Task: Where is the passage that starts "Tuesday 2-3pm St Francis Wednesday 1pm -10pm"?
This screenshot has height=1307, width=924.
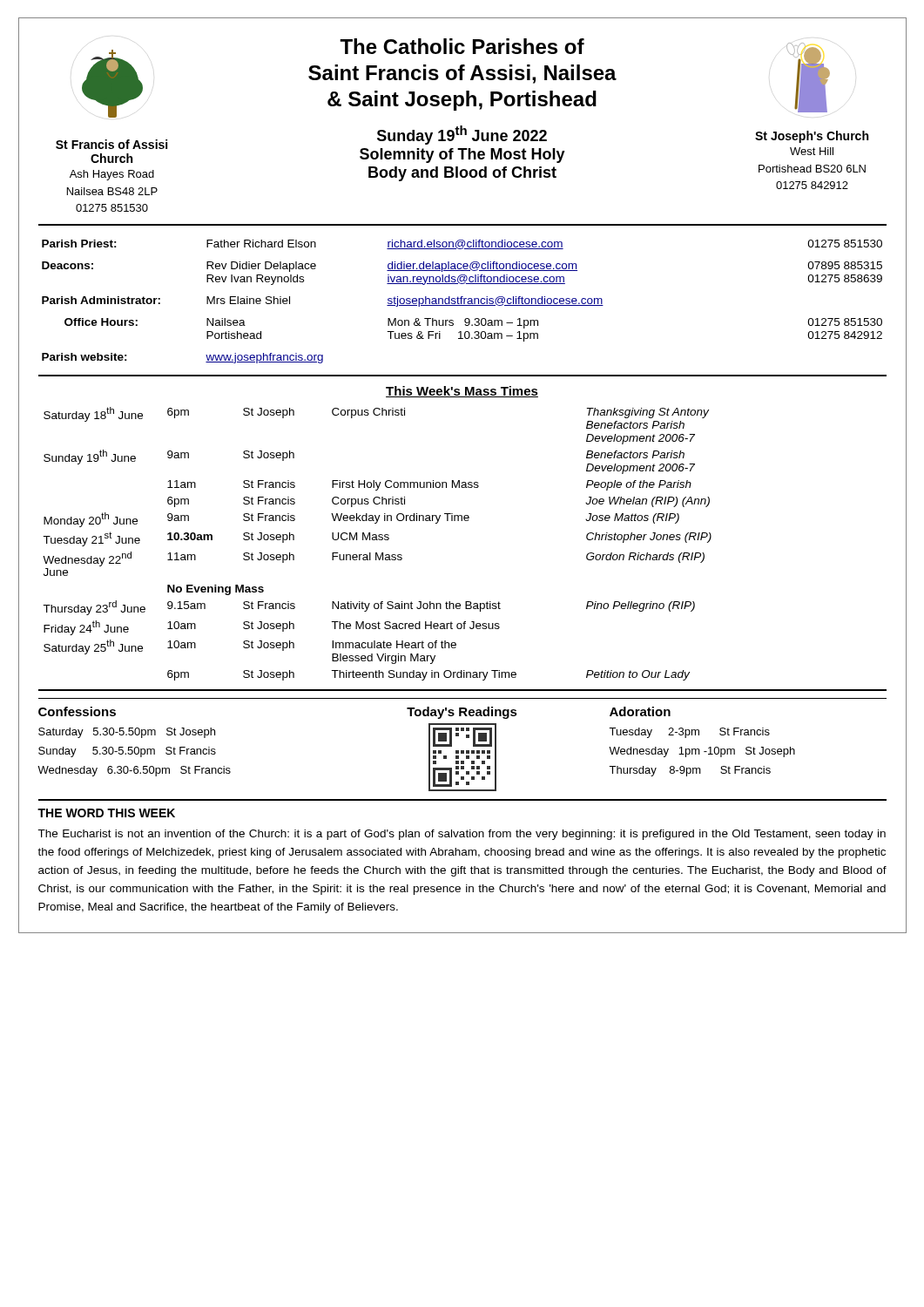Action: pos(702,751)
